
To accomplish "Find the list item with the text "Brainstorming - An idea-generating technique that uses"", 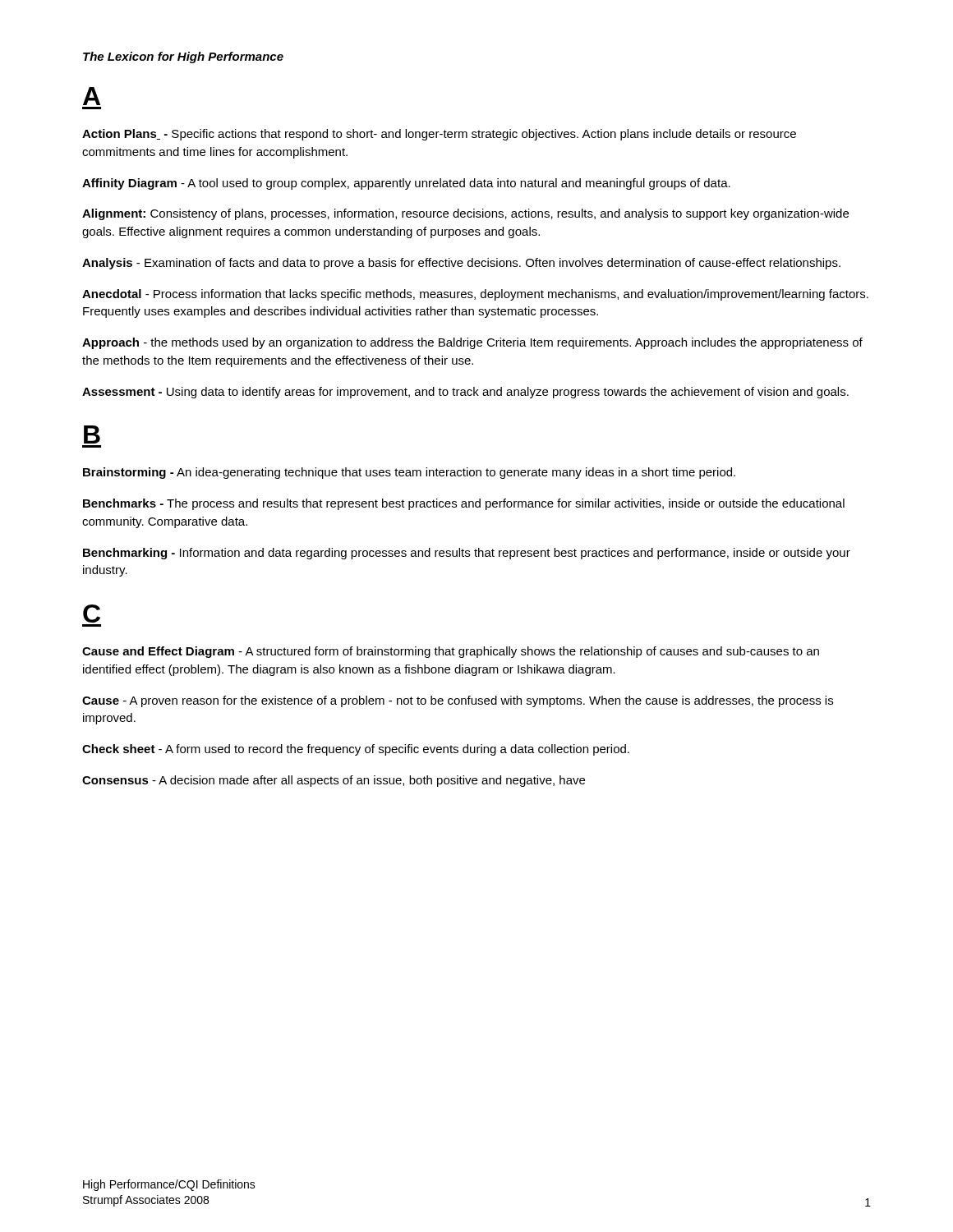I will [x=409, y=472].
